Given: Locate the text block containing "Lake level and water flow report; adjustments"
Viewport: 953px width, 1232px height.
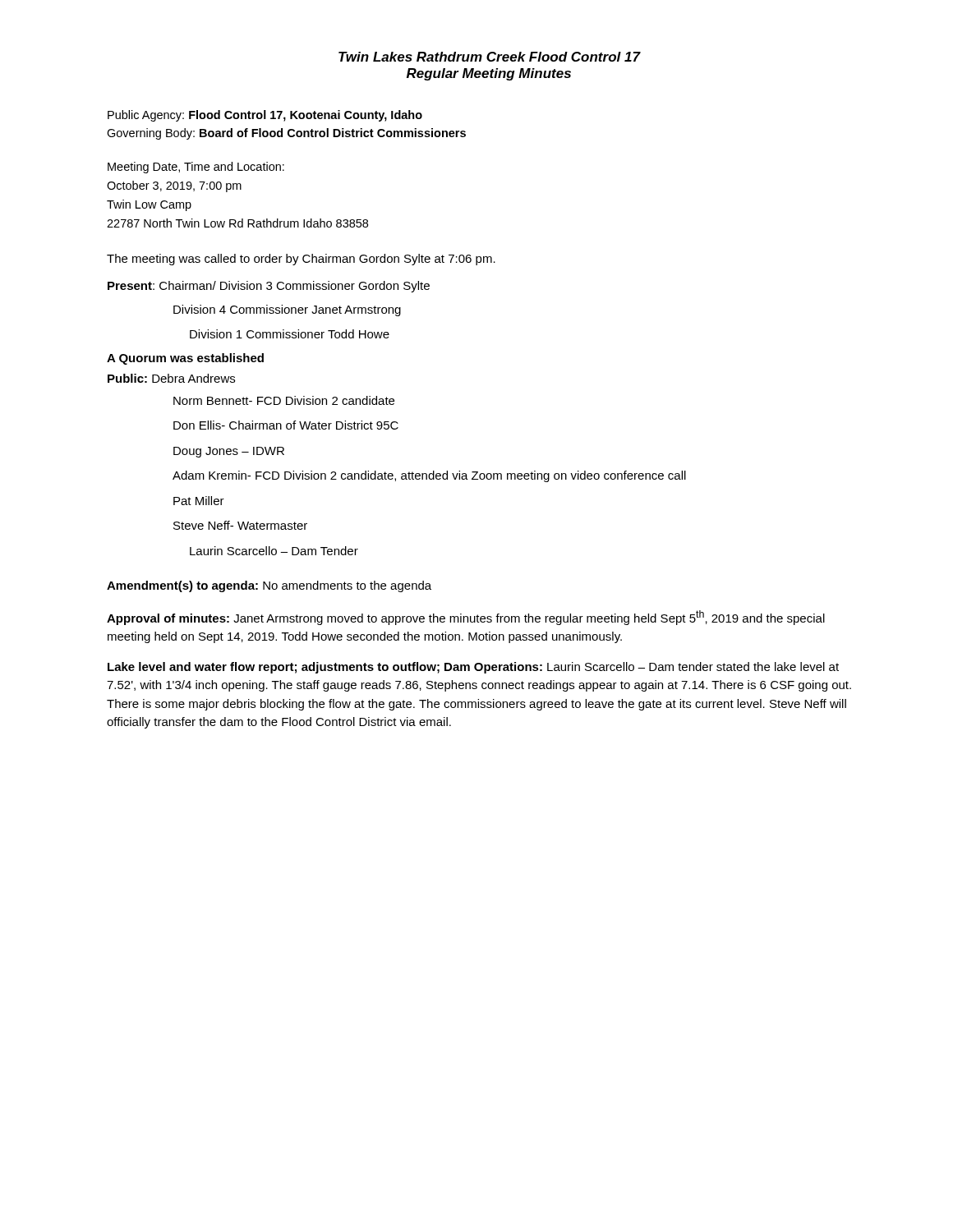Looking at the screenshot, I should pyautogui.click(x=479, y=694).
